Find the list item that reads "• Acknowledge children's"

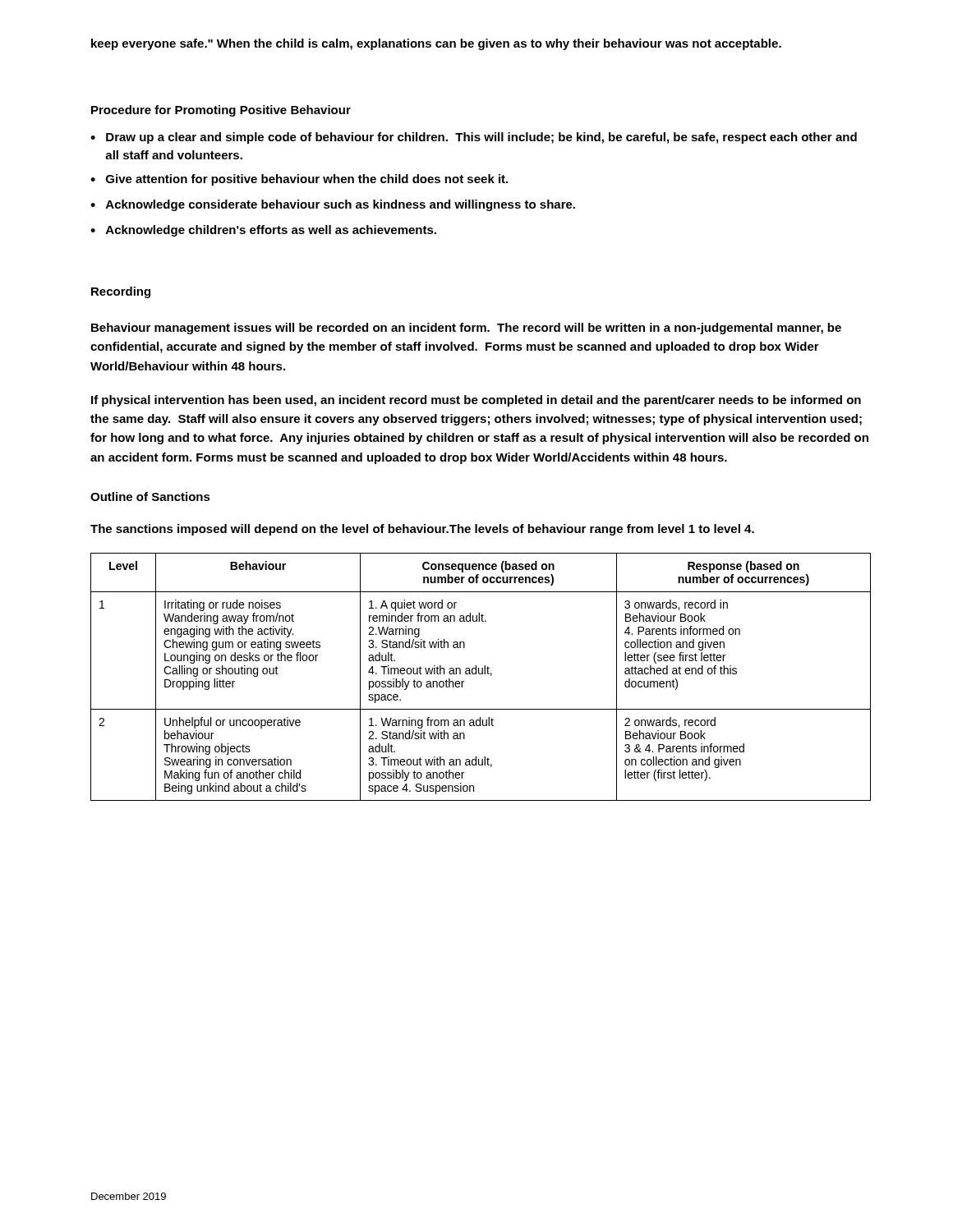(264, 231)
